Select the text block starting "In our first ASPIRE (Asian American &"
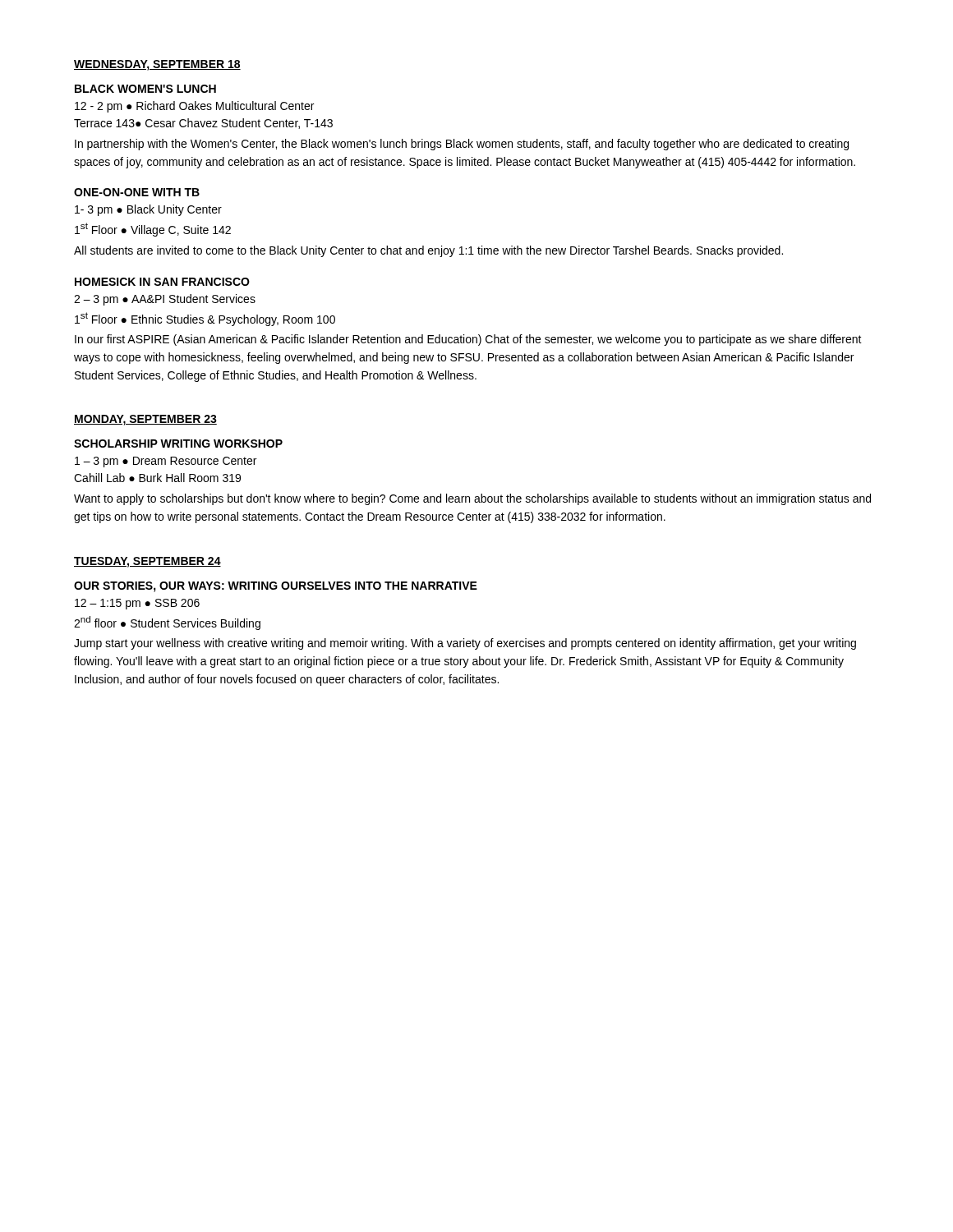Screen dimensions: 1232x953 468,357
